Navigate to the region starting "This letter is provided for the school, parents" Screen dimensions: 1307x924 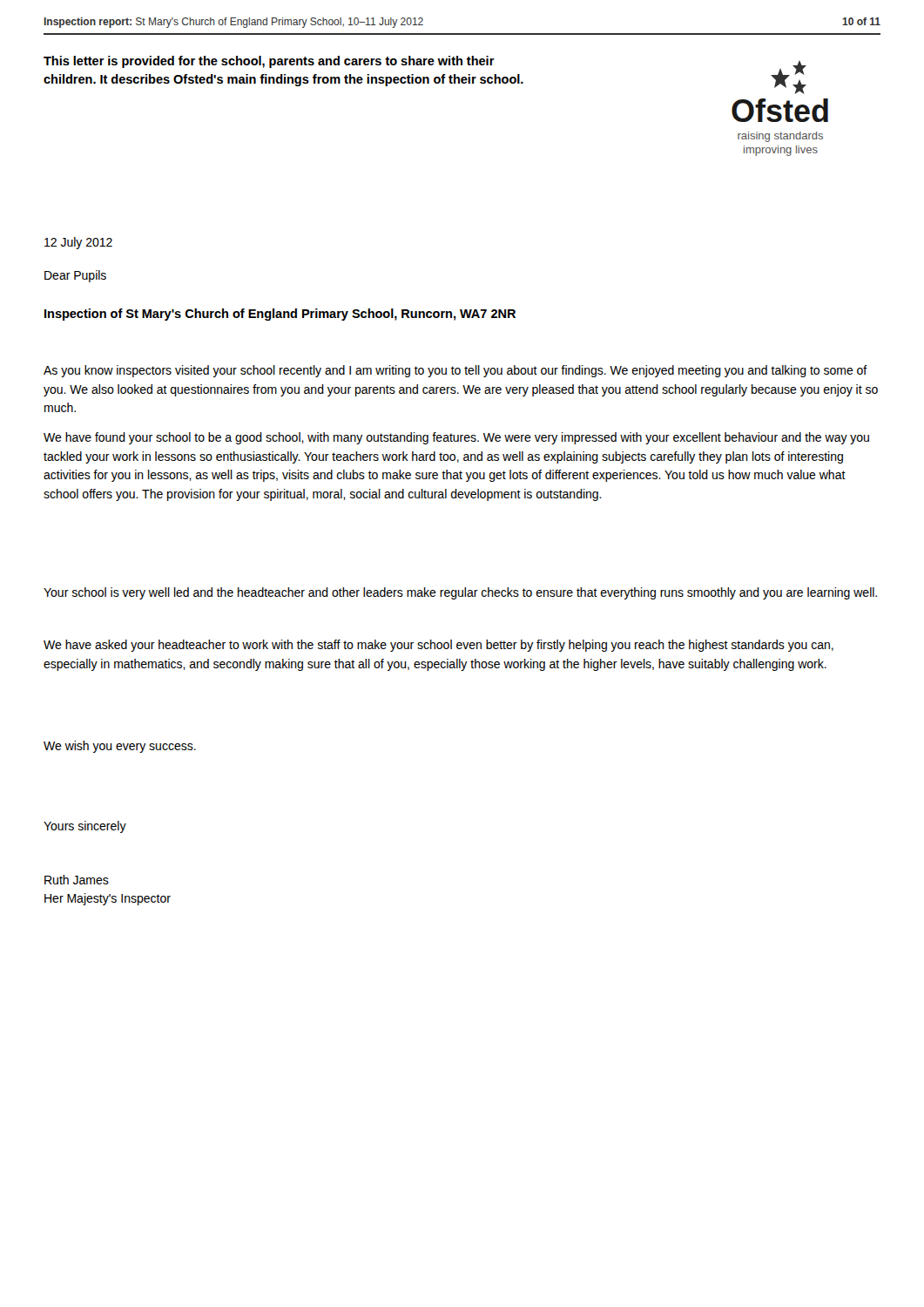(287, 71)
